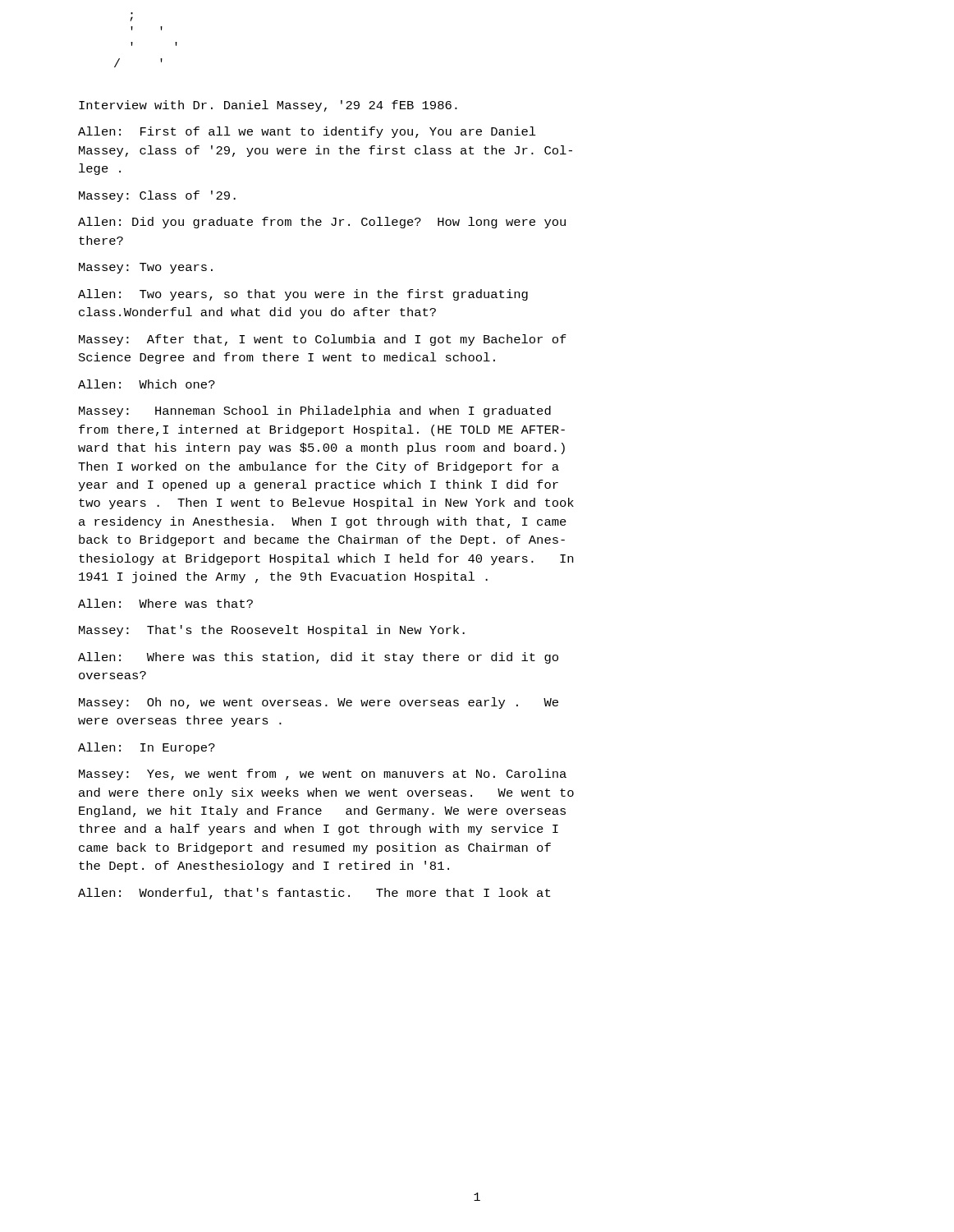954x1232 pixels.
Task: Locate the block starting "Massey: That's the Roosevelt Hospital in New"
Action: [273, 631]
